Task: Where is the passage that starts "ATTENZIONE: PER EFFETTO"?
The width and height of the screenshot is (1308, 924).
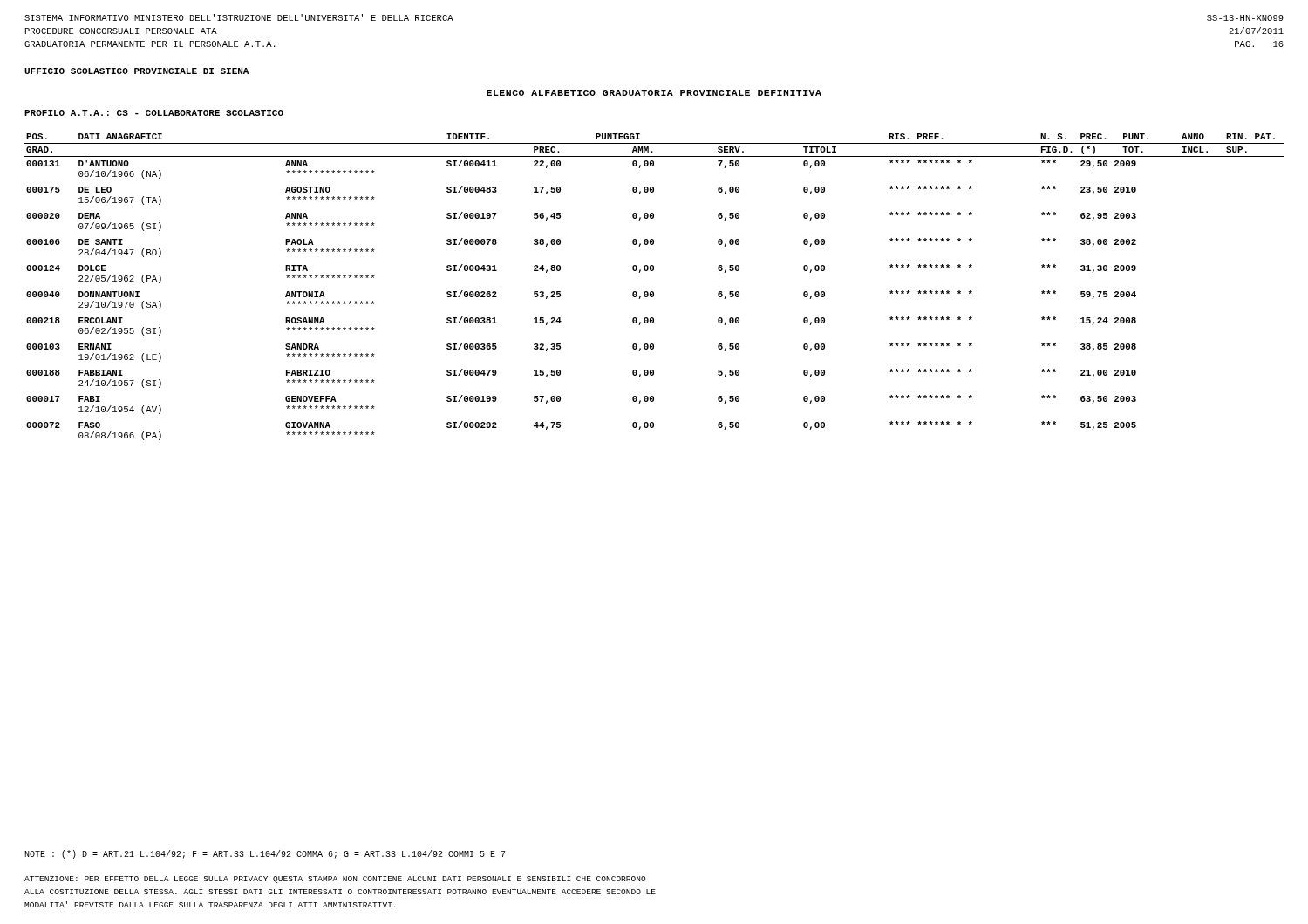Action: pos(340,892)
